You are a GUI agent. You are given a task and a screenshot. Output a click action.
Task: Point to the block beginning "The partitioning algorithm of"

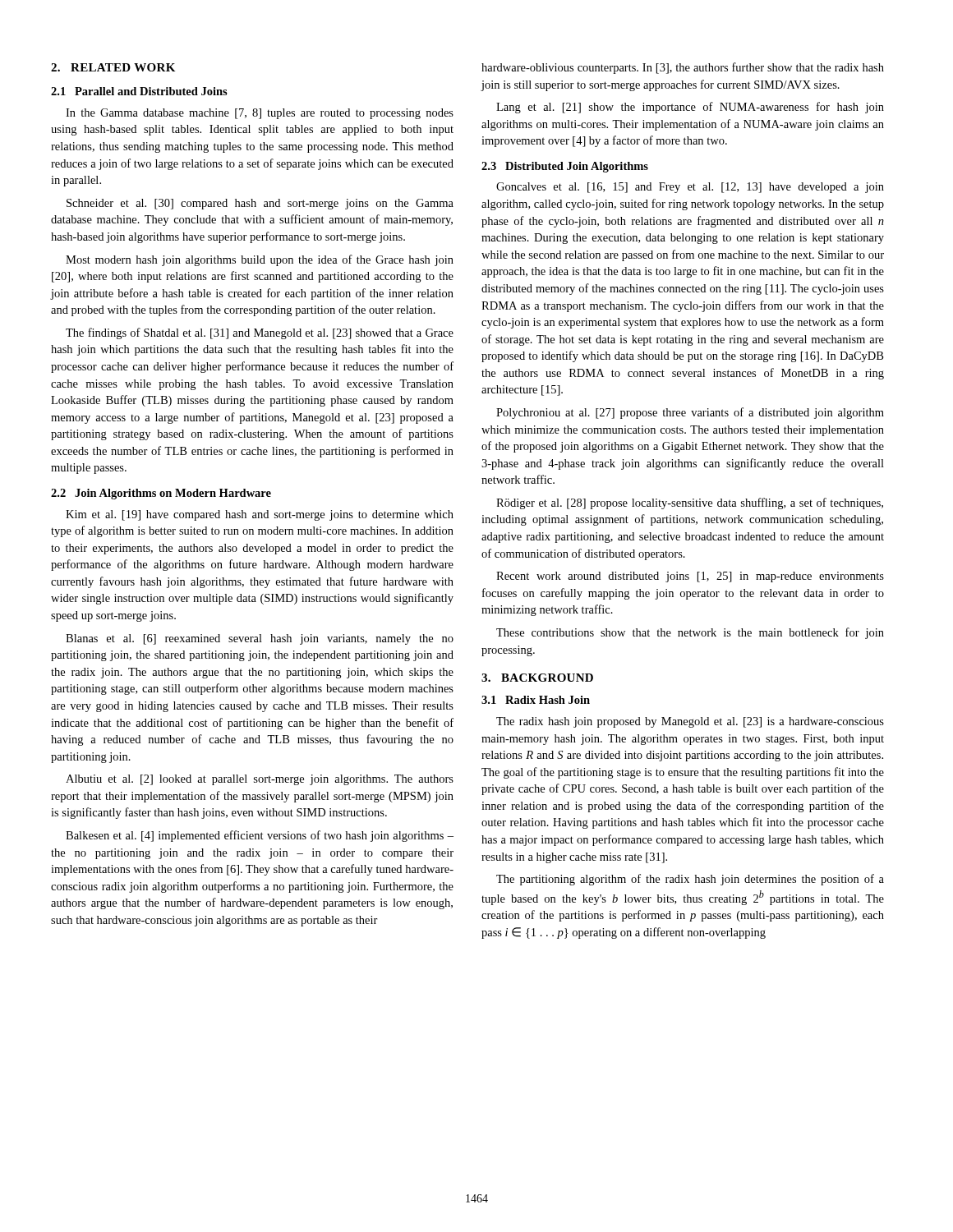(683, 906)
